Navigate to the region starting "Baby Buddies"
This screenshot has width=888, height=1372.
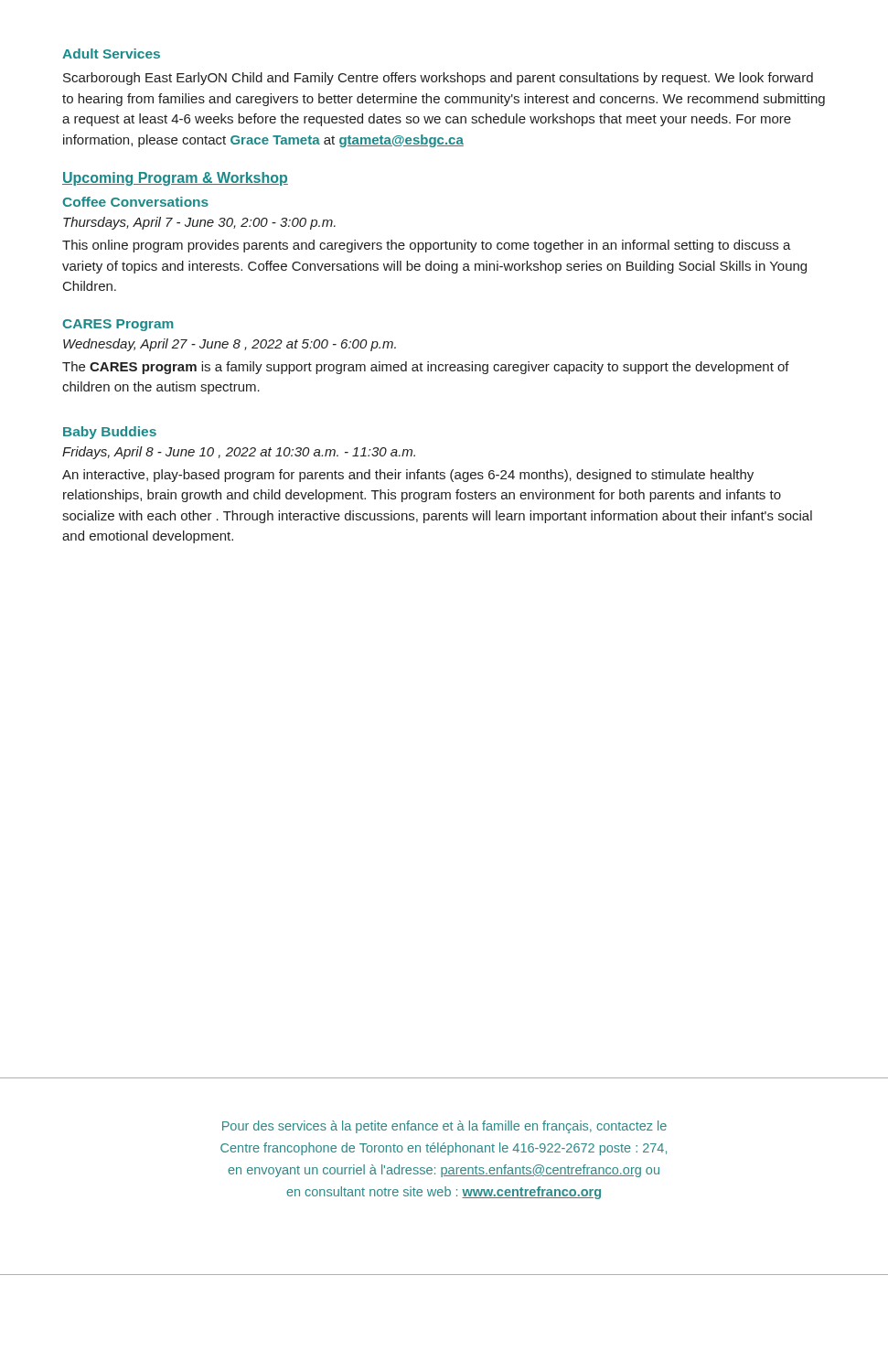(109, 431)
